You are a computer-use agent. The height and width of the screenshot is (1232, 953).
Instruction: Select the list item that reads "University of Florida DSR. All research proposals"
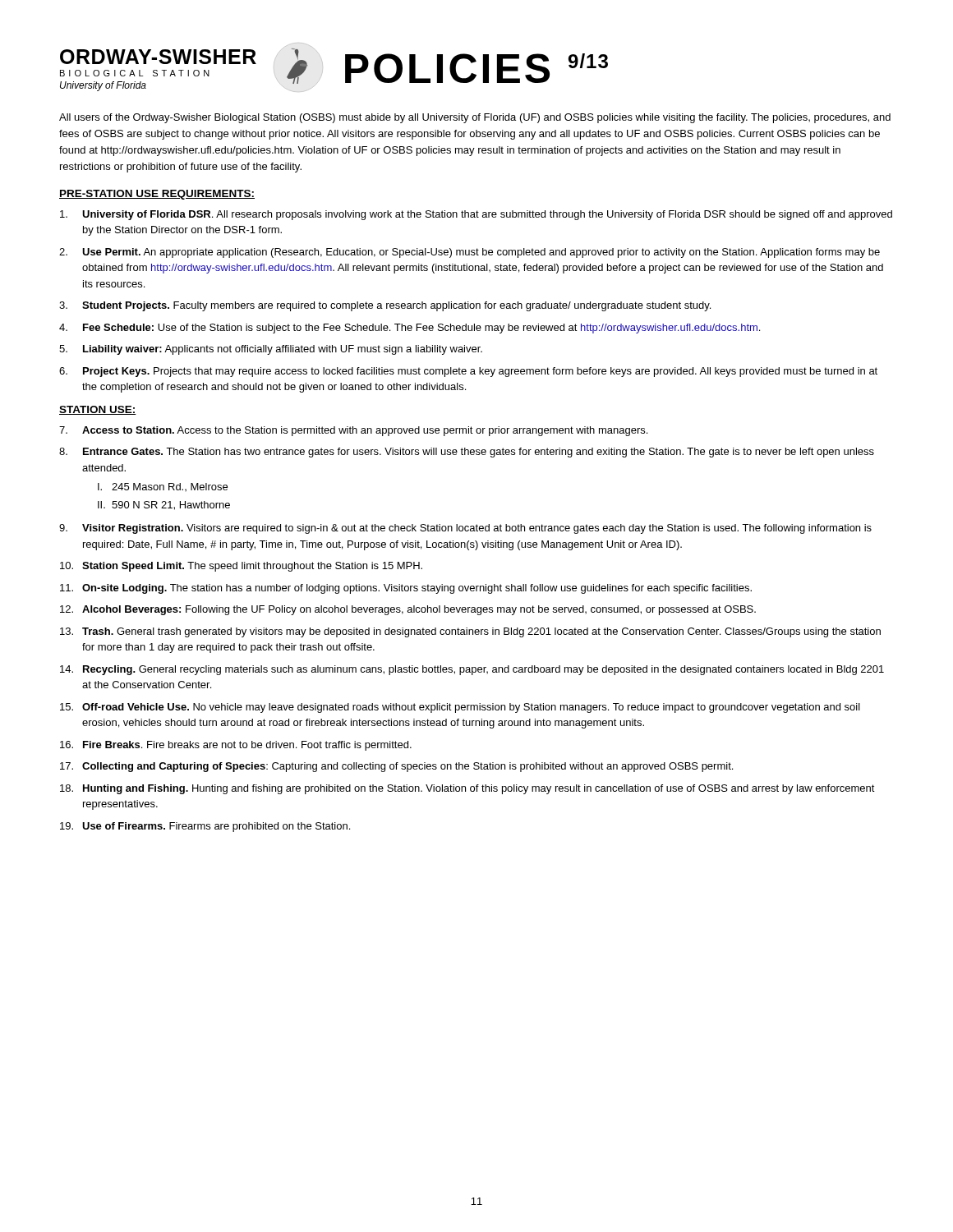476,222
